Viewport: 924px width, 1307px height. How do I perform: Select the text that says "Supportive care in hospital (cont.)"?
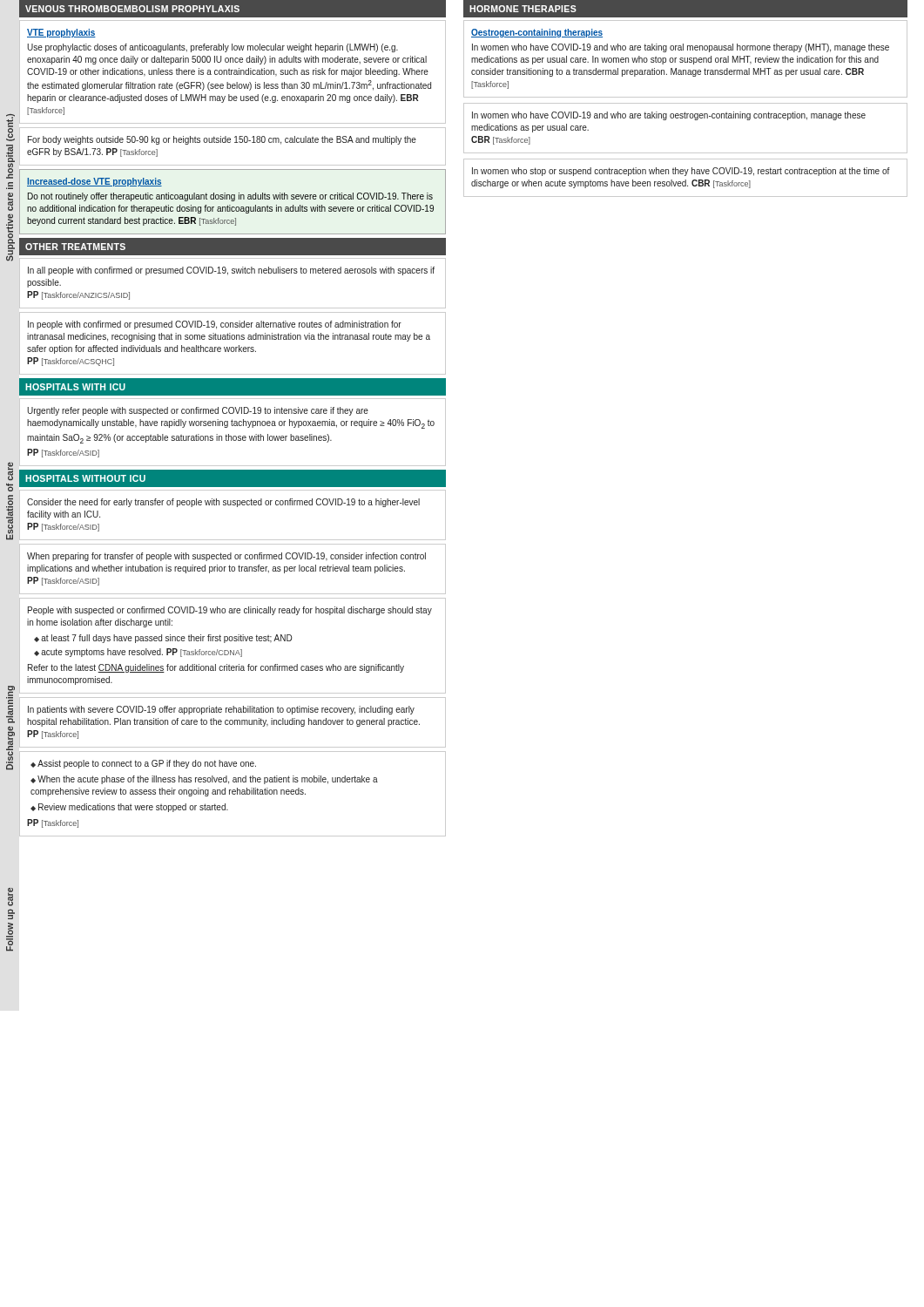point(10,187)
